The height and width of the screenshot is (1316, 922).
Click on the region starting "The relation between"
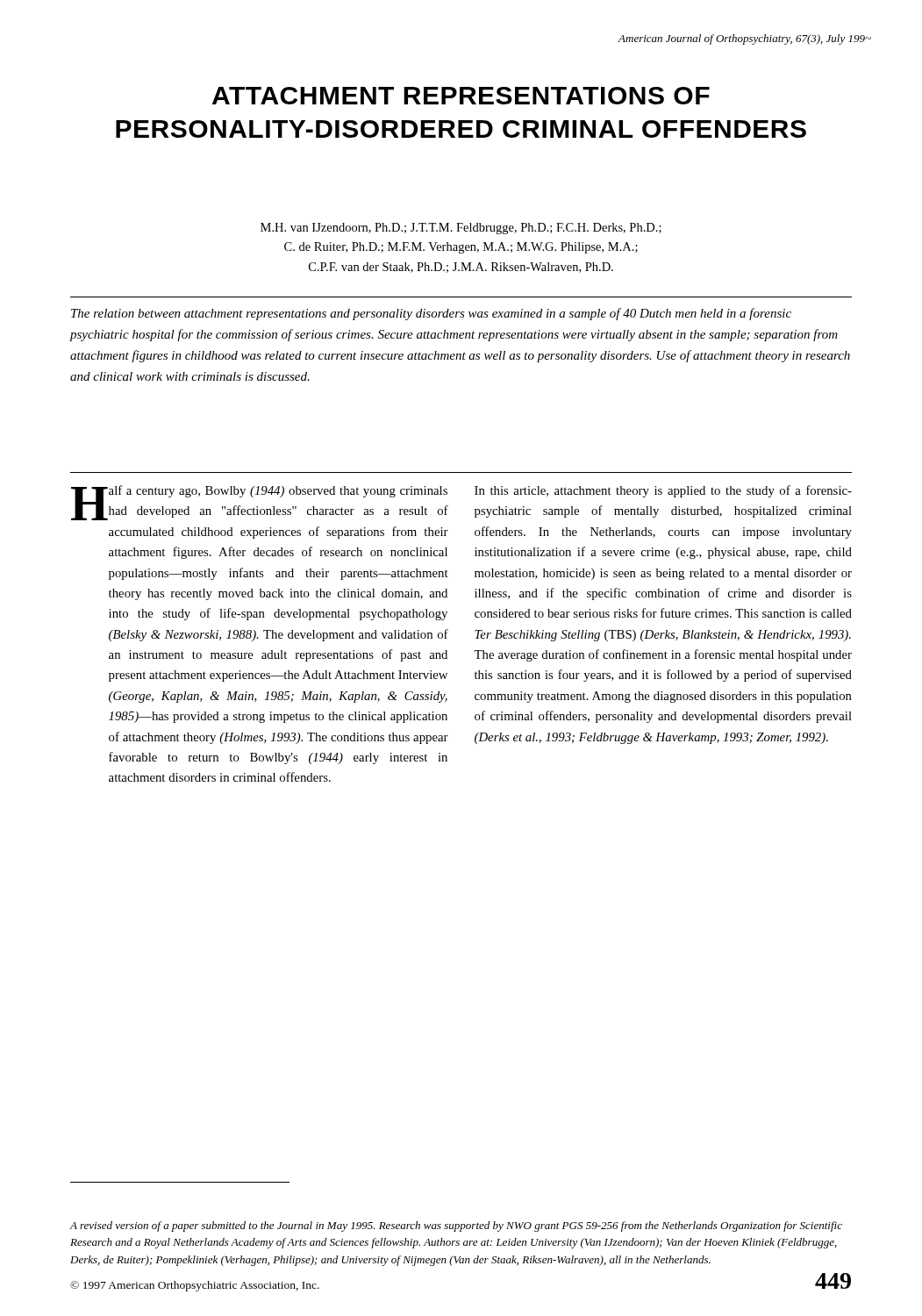pyautogui.click(x=460, y=345)
